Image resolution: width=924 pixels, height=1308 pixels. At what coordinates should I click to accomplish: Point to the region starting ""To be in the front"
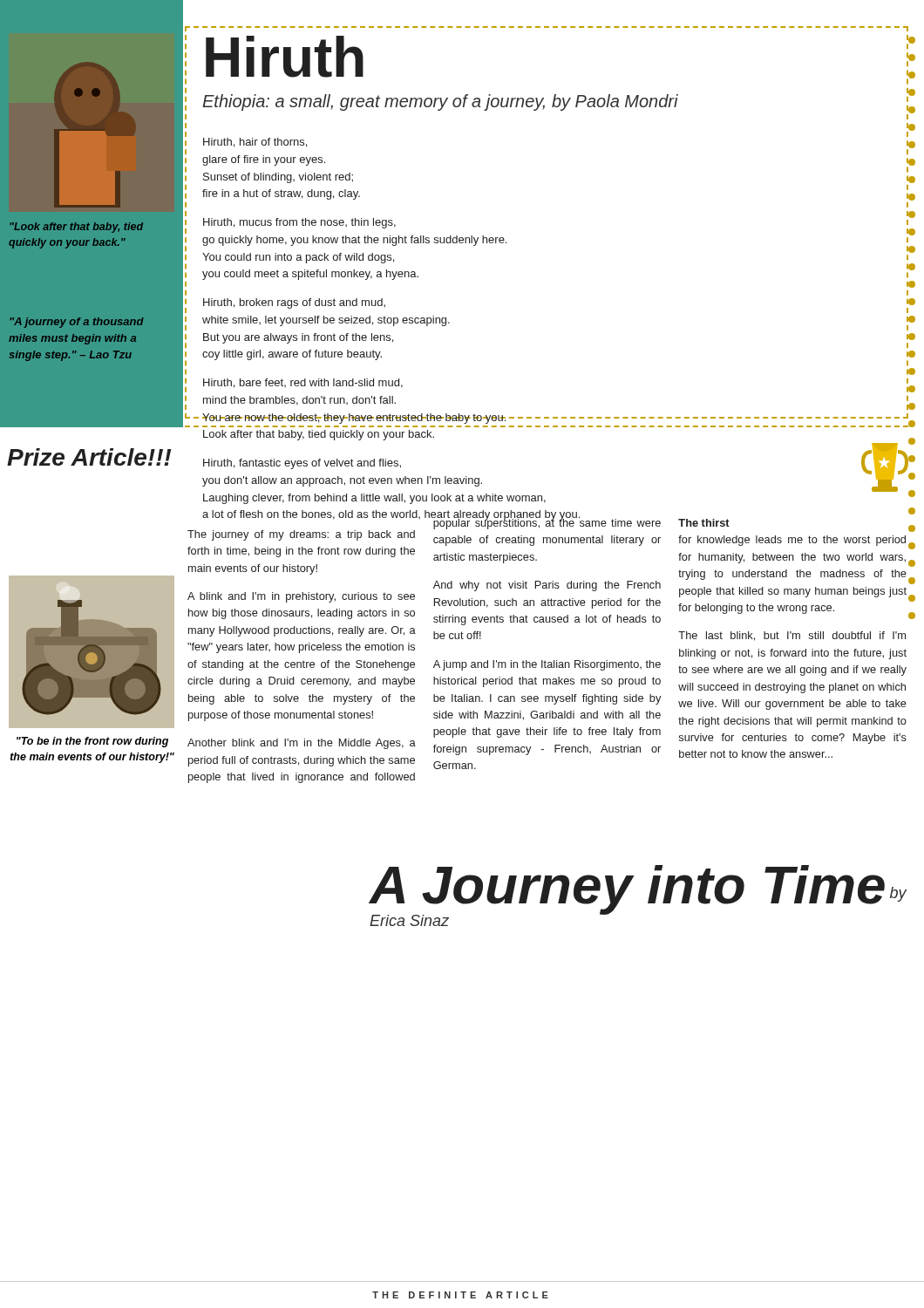coord(92,749)
